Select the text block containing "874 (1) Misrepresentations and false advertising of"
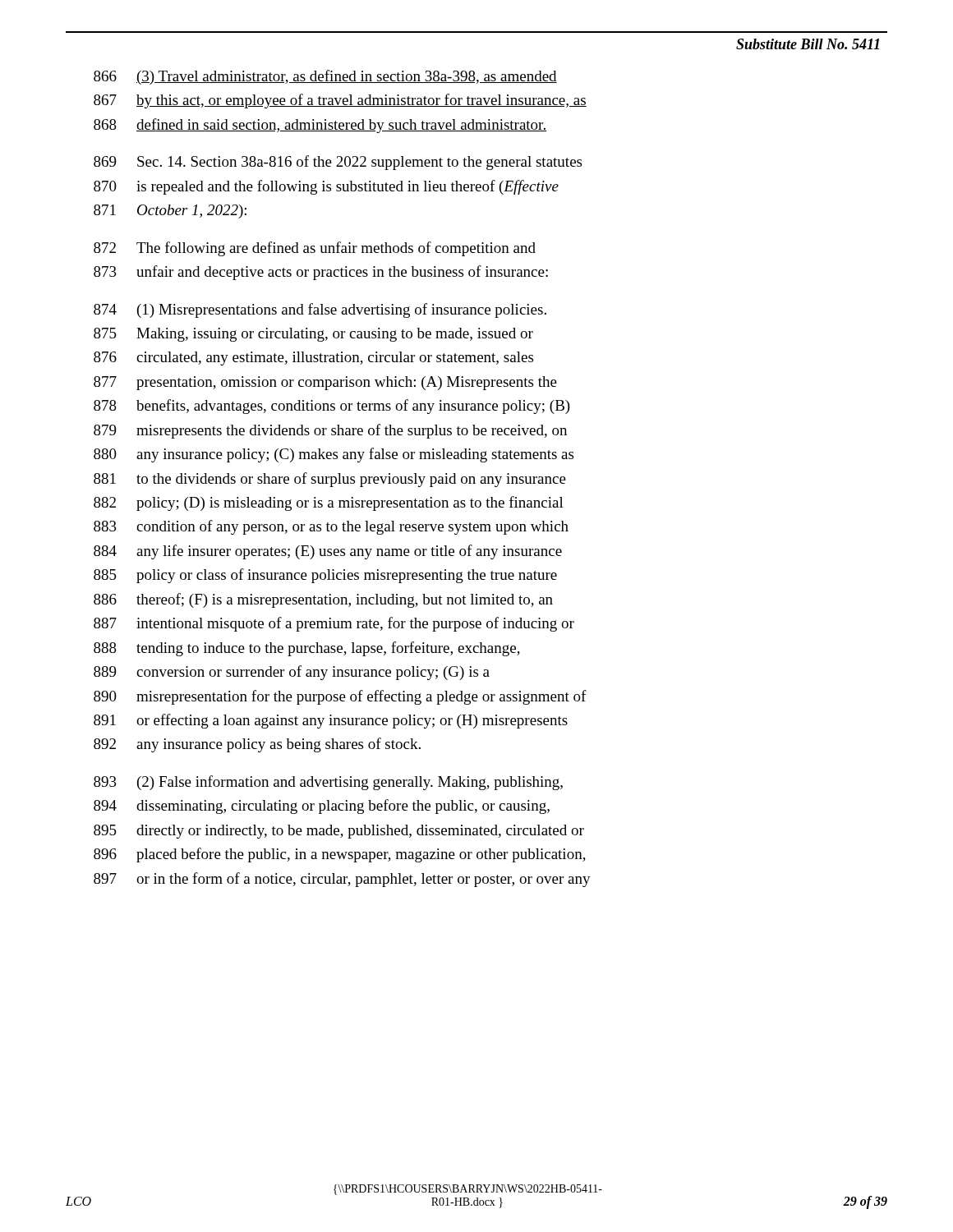953x1232 pixels. (x=476, y=527)
